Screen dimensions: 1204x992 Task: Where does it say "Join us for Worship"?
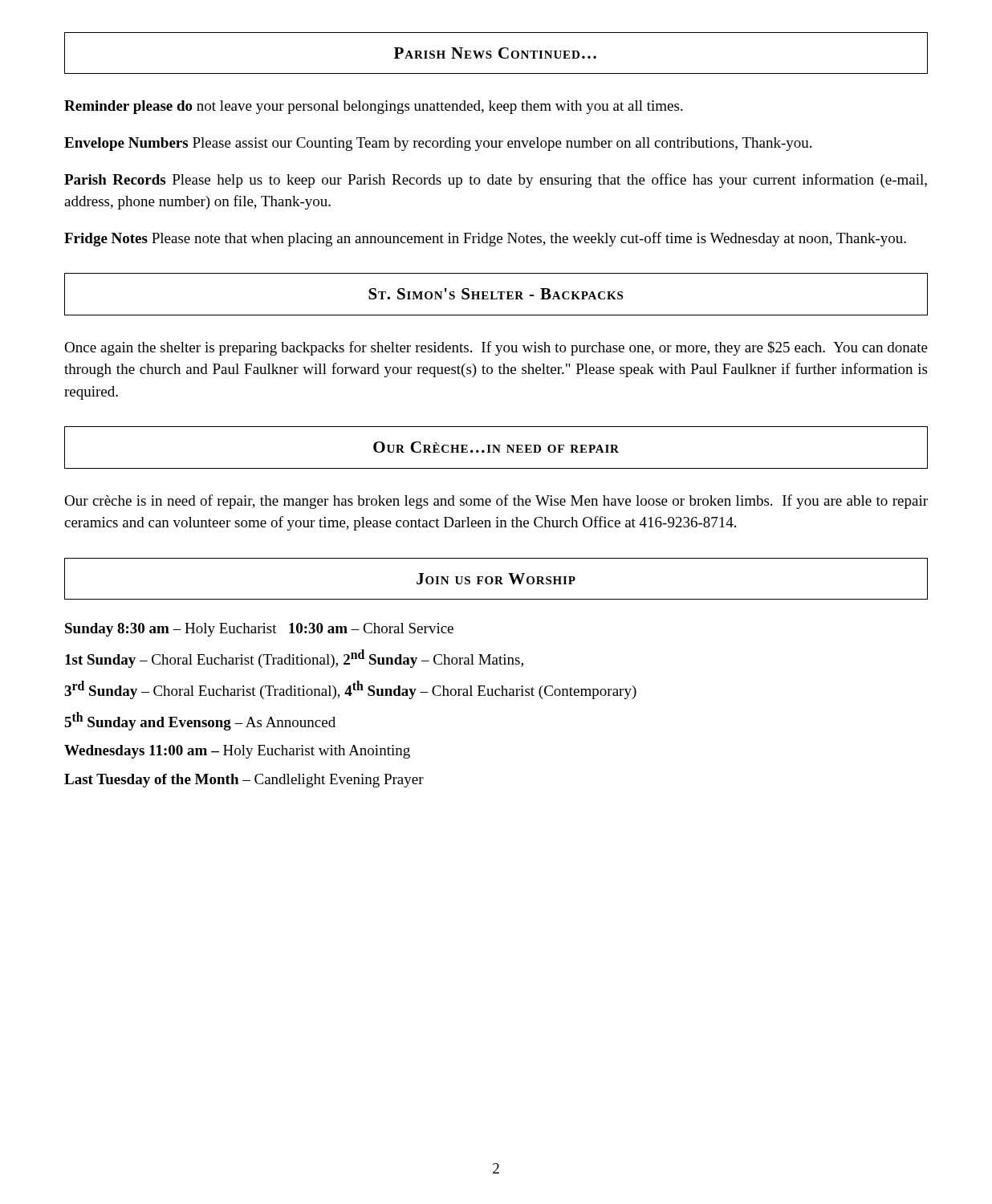496,579
